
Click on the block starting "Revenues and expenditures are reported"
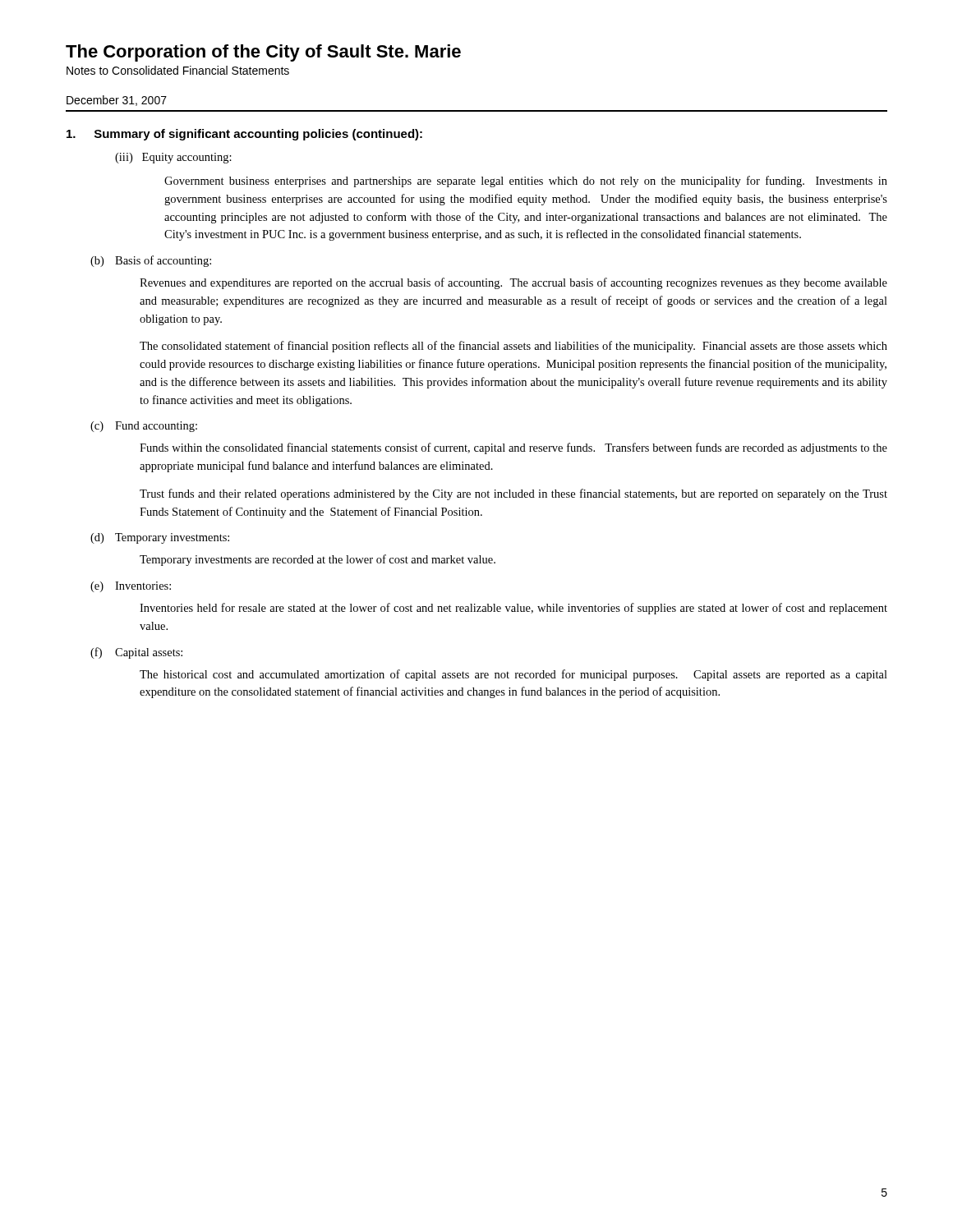coord(513,300)
